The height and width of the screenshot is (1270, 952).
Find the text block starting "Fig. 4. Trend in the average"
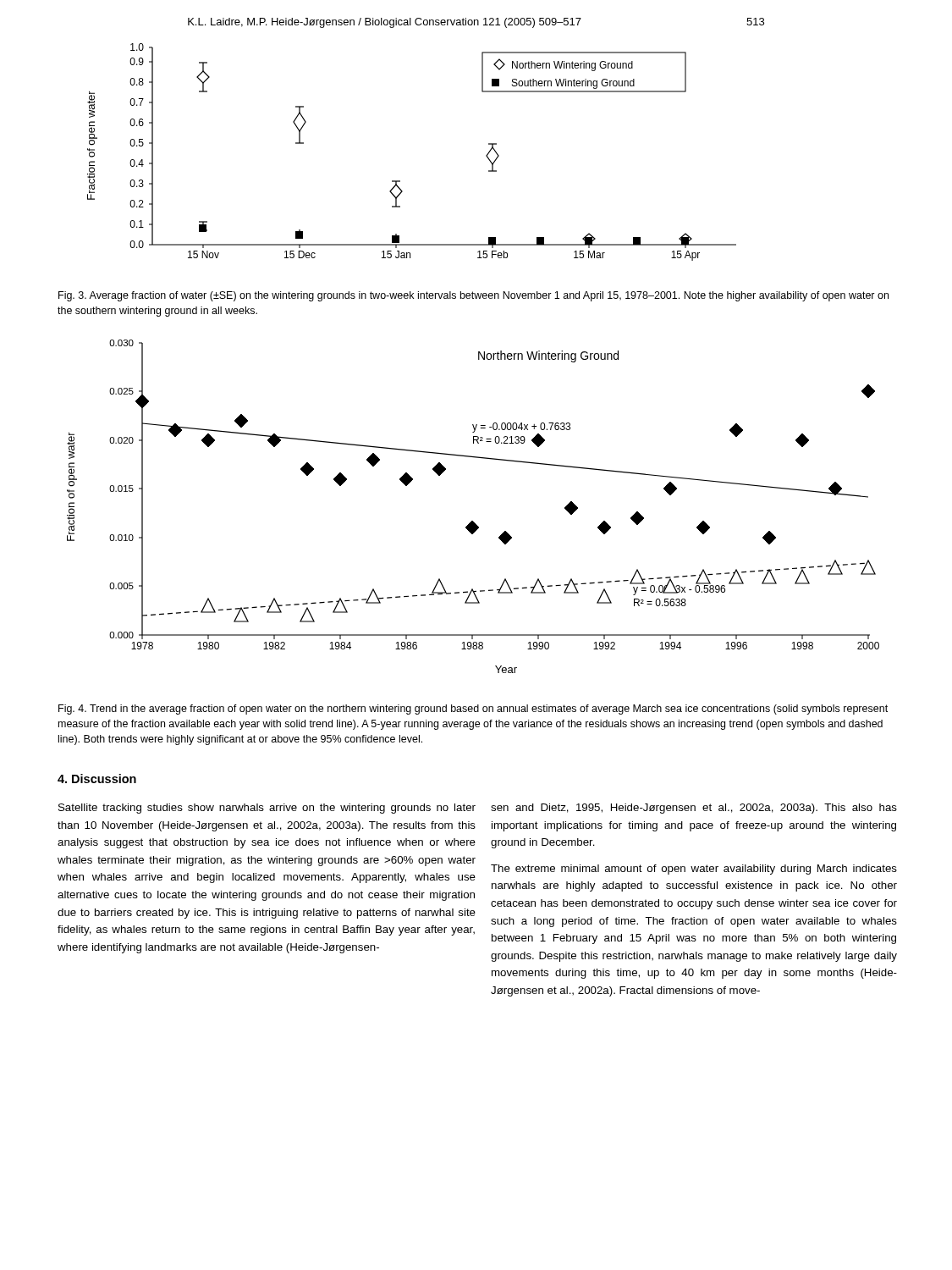[x=473, y=724]
